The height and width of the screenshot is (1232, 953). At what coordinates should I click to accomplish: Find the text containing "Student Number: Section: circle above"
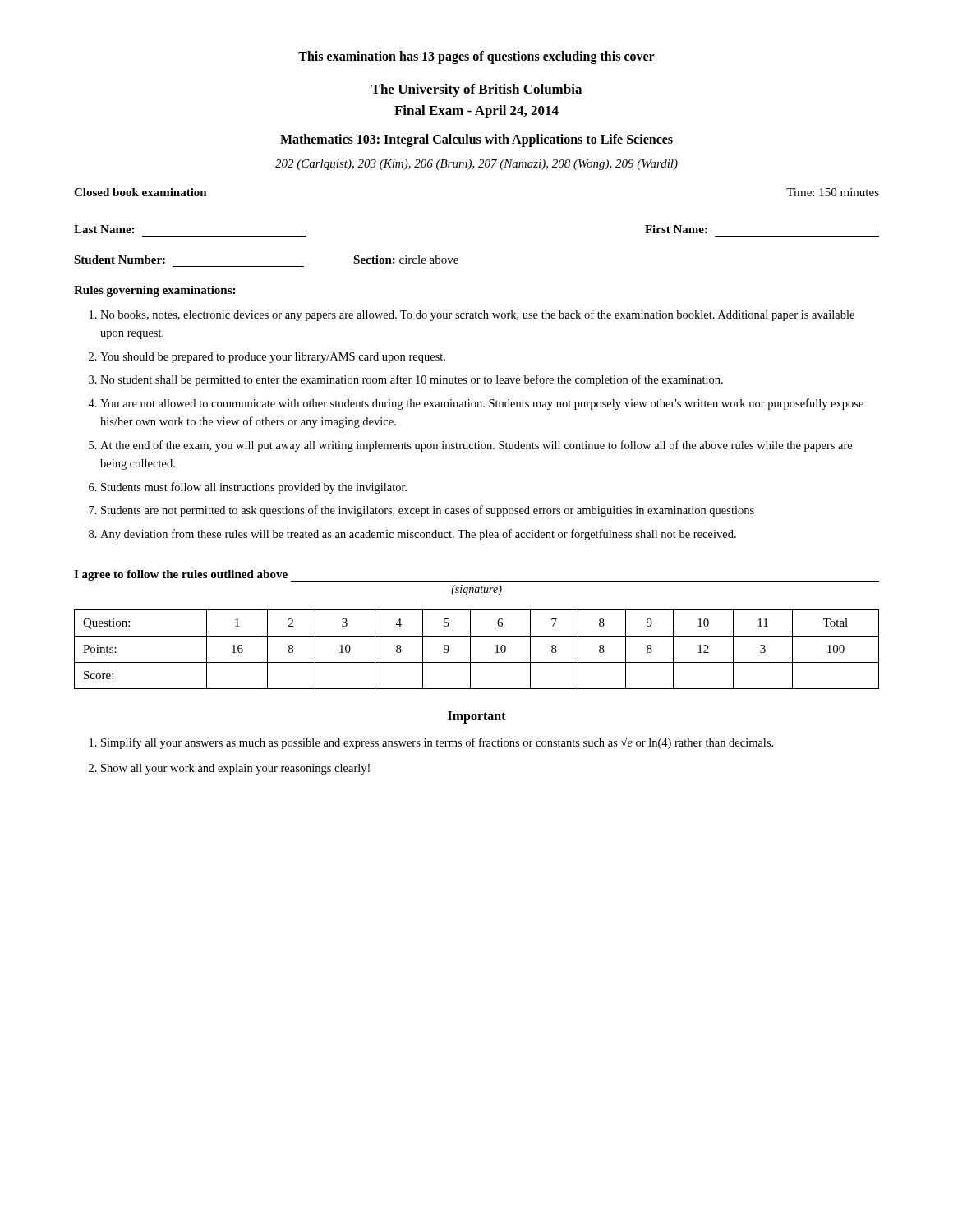point(266,260)
